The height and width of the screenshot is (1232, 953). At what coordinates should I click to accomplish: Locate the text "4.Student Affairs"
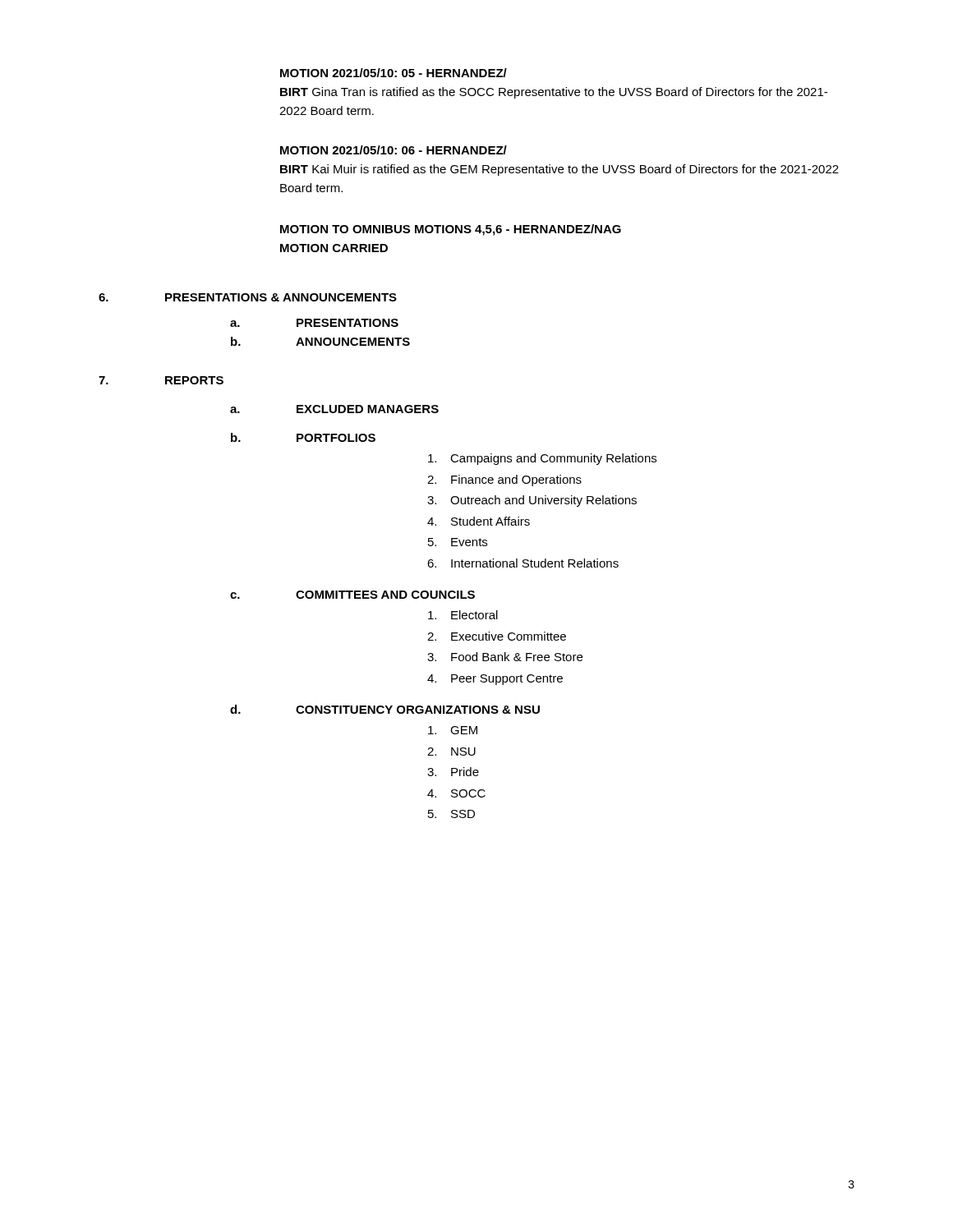point(479,521)
